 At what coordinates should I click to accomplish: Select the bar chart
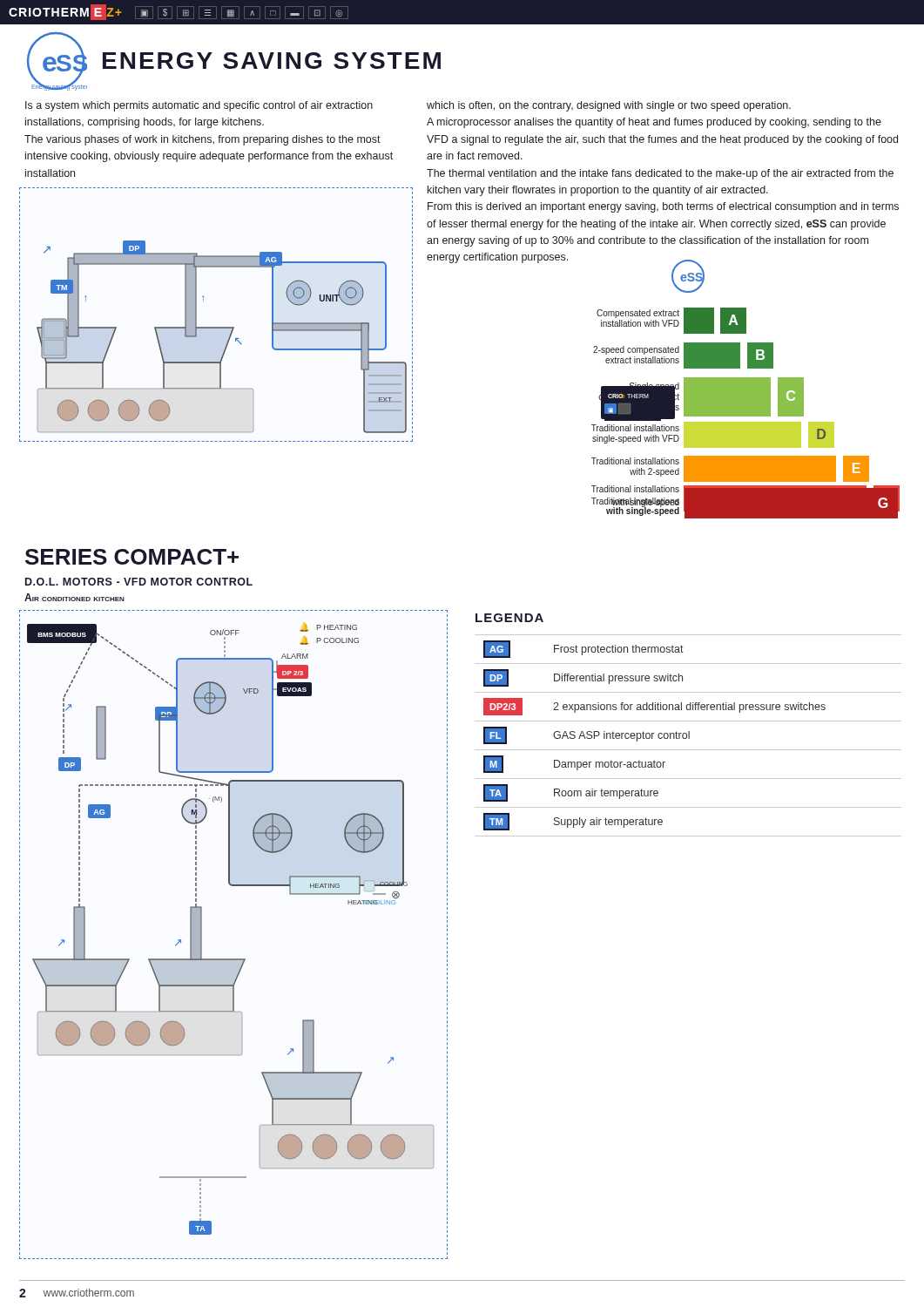(663, 396)
